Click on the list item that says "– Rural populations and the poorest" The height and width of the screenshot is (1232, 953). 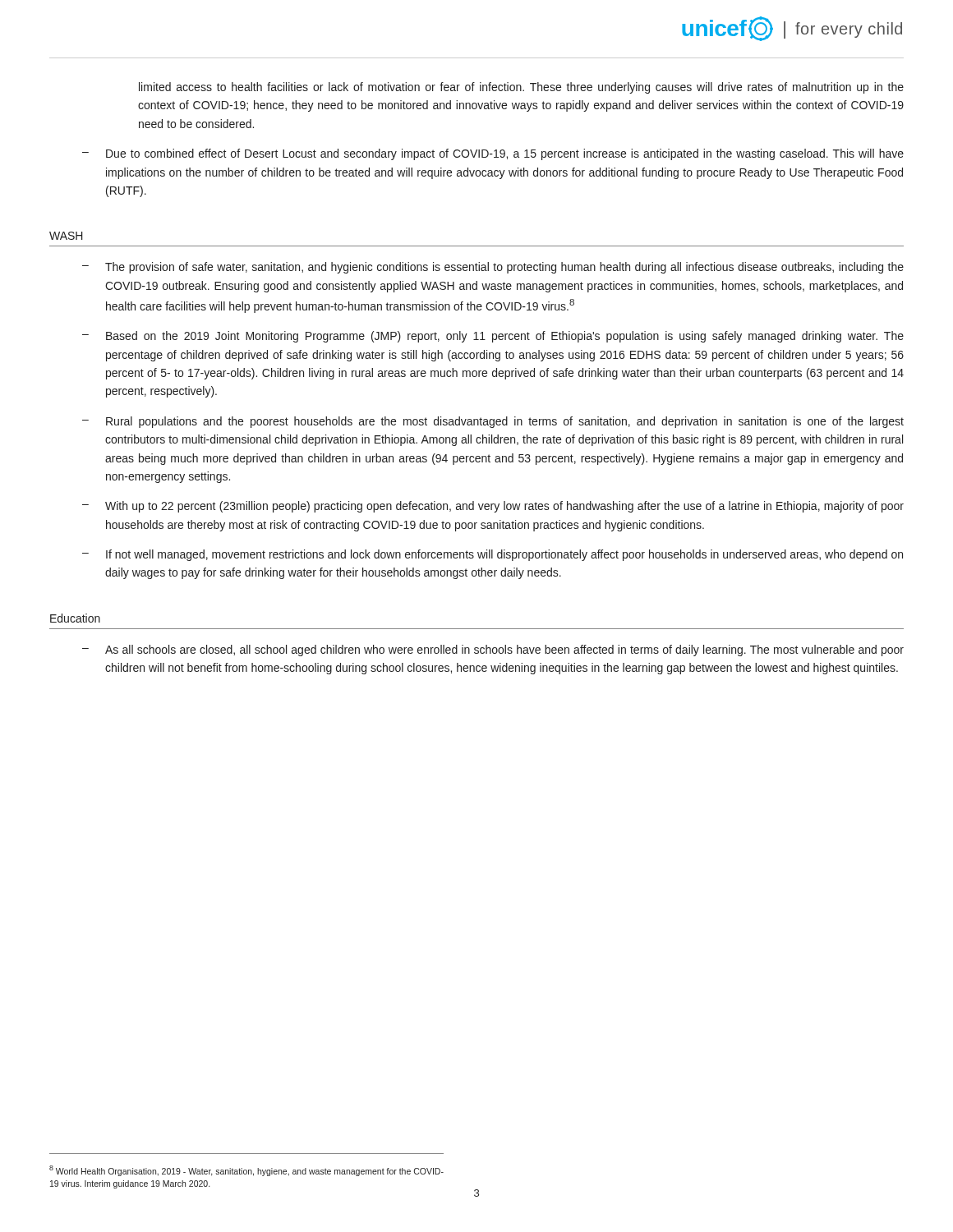tap(493, 449)
